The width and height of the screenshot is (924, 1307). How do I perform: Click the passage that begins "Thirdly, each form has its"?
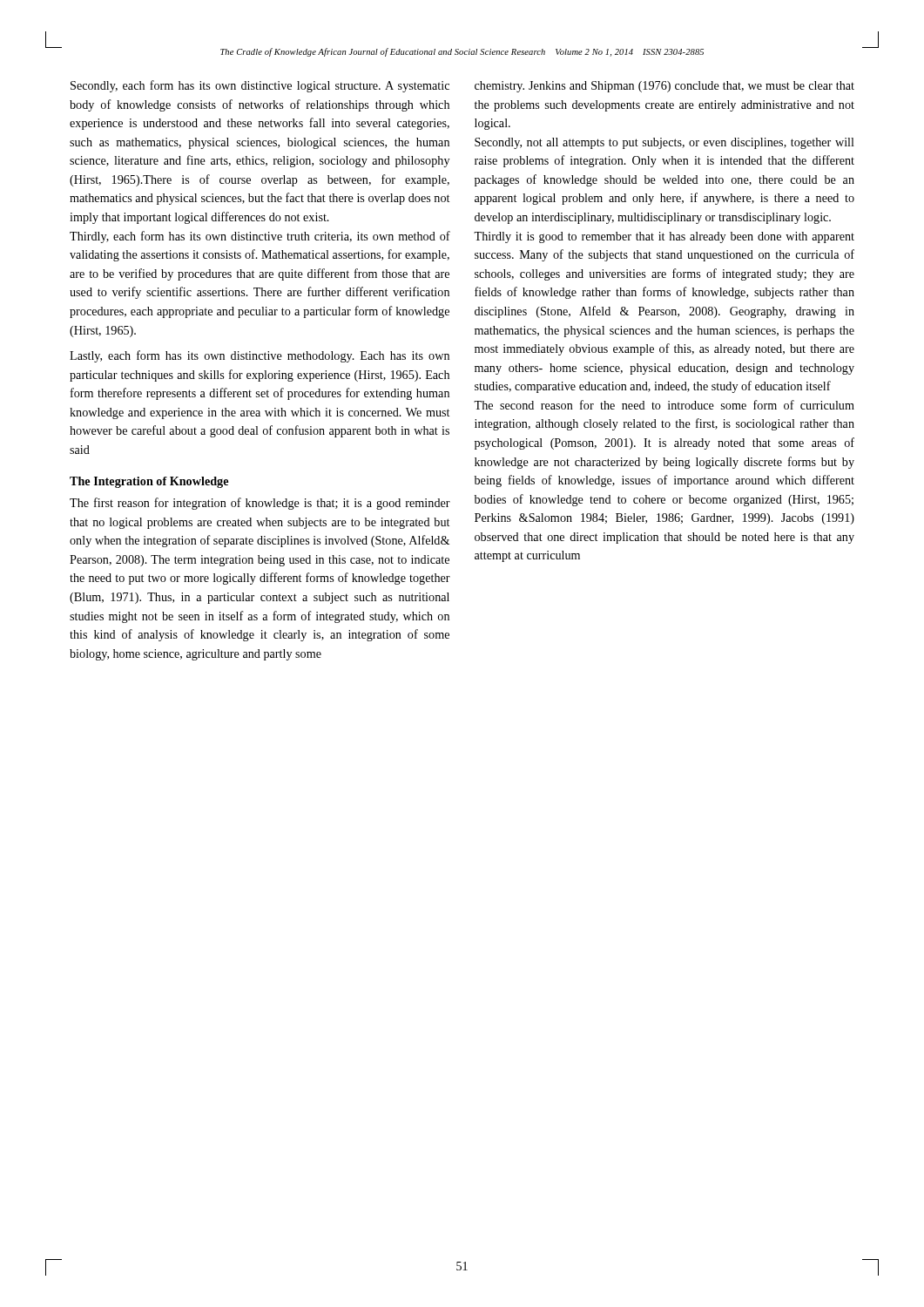(x=260, y=284)
